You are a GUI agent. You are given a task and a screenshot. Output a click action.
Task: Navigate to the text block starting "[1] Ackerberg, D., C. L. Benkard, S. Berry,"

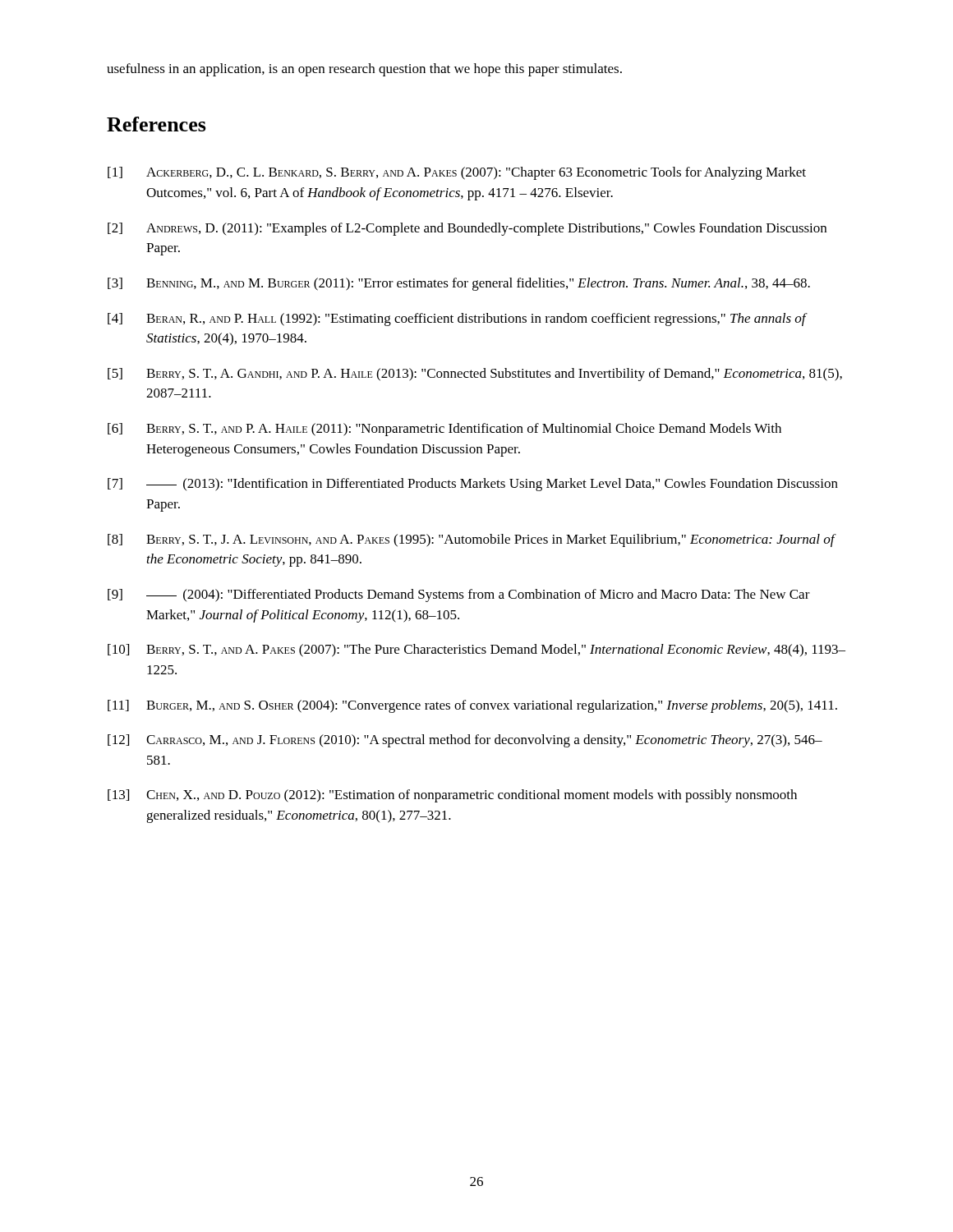476,183
